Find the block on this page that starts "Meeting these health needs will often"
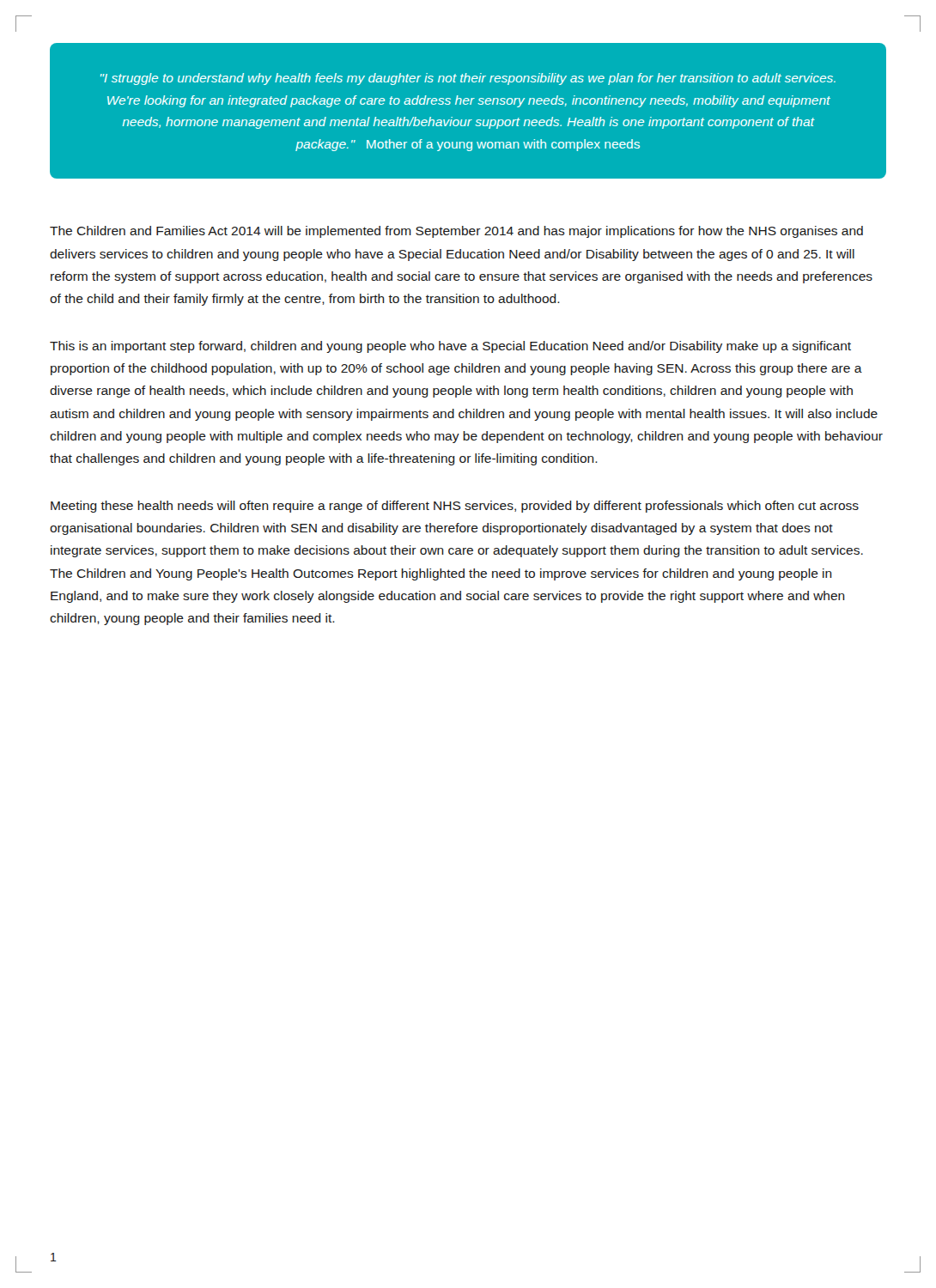Screen dimensions: 1288x936 point(457,562)
